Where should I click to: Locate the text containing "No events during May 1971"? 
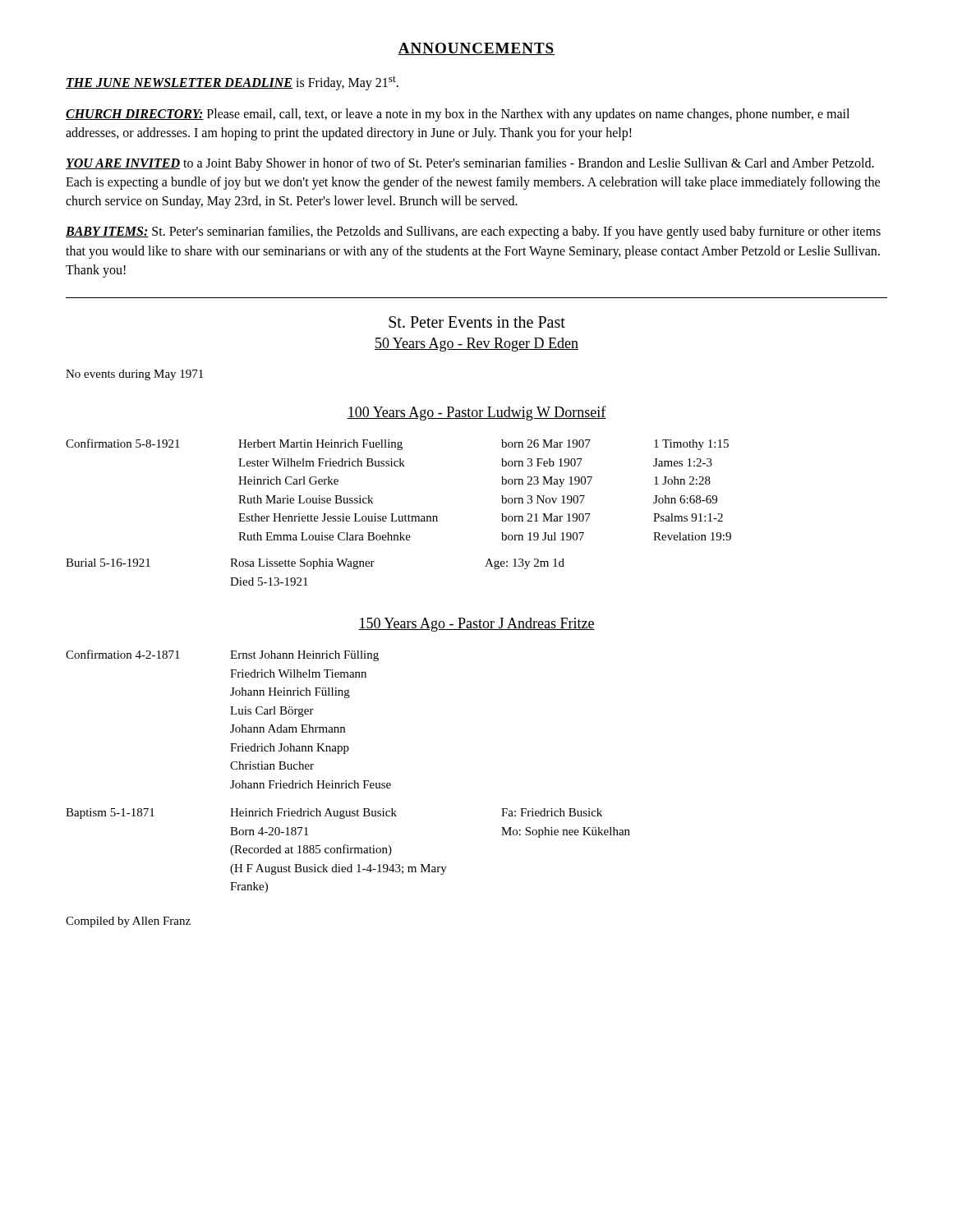(135, 374)
